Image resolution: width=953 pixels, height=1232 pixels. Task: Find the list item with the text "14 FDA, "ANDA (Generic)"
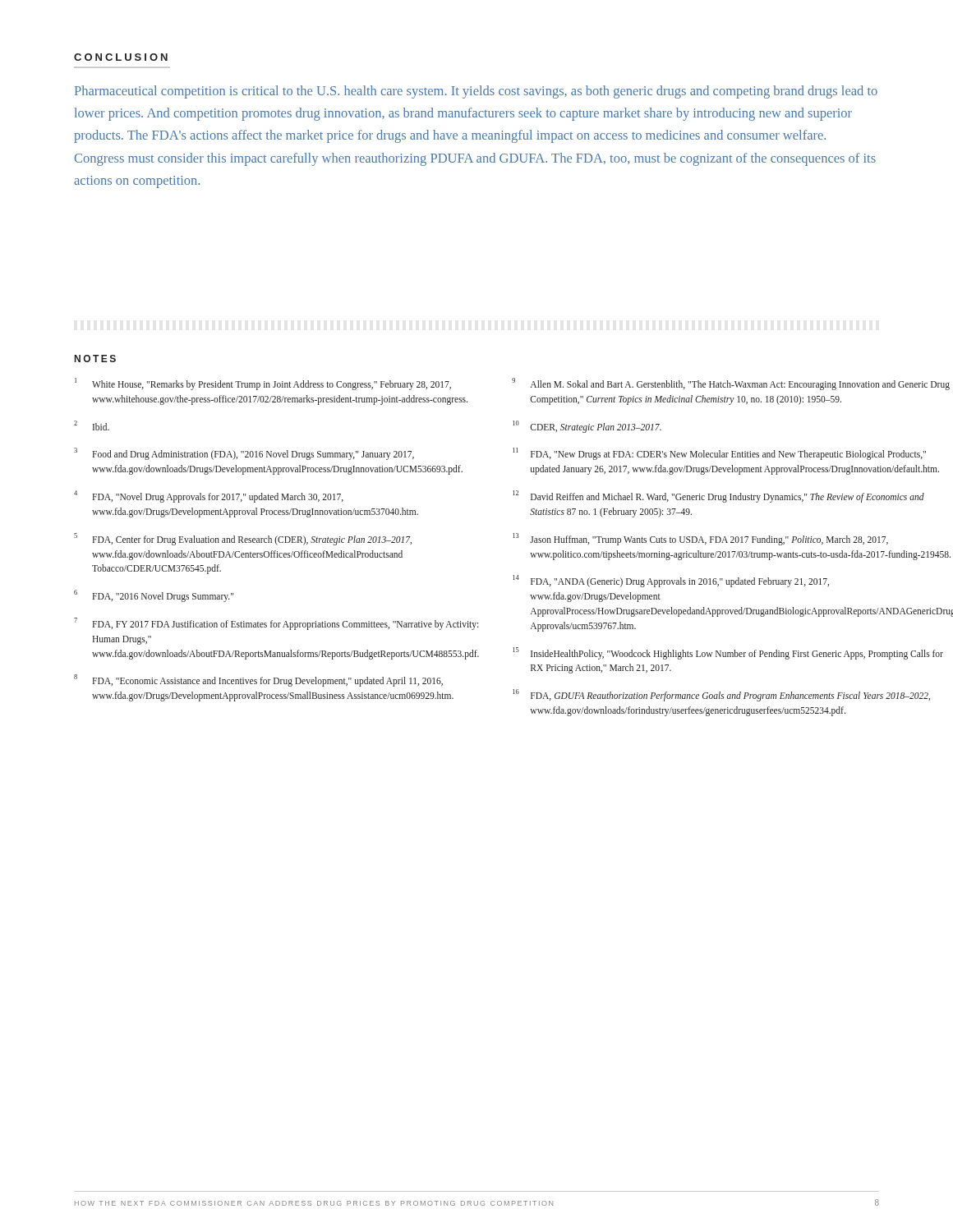coord(733,604)
